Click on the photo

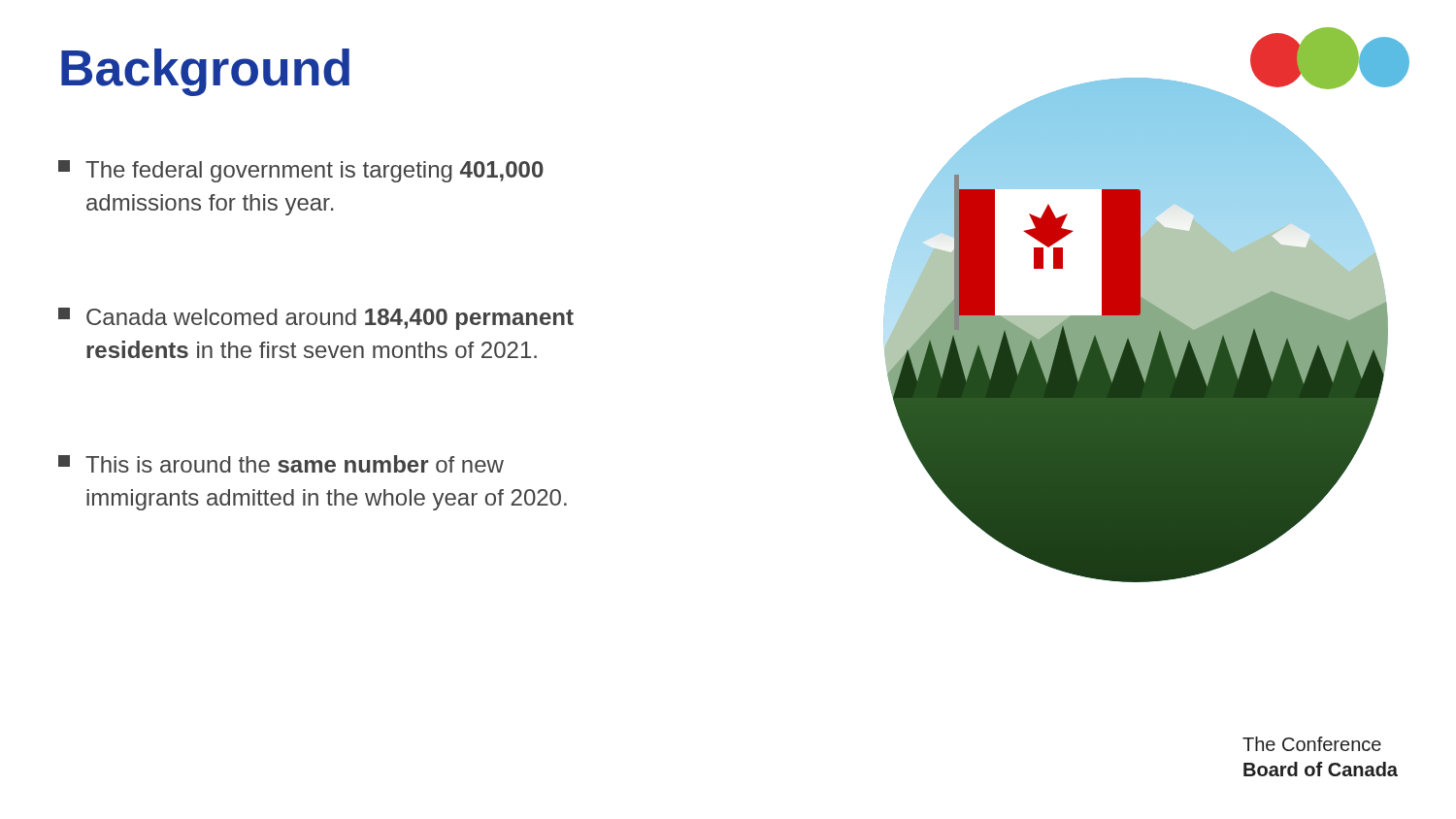[1136, 330]
